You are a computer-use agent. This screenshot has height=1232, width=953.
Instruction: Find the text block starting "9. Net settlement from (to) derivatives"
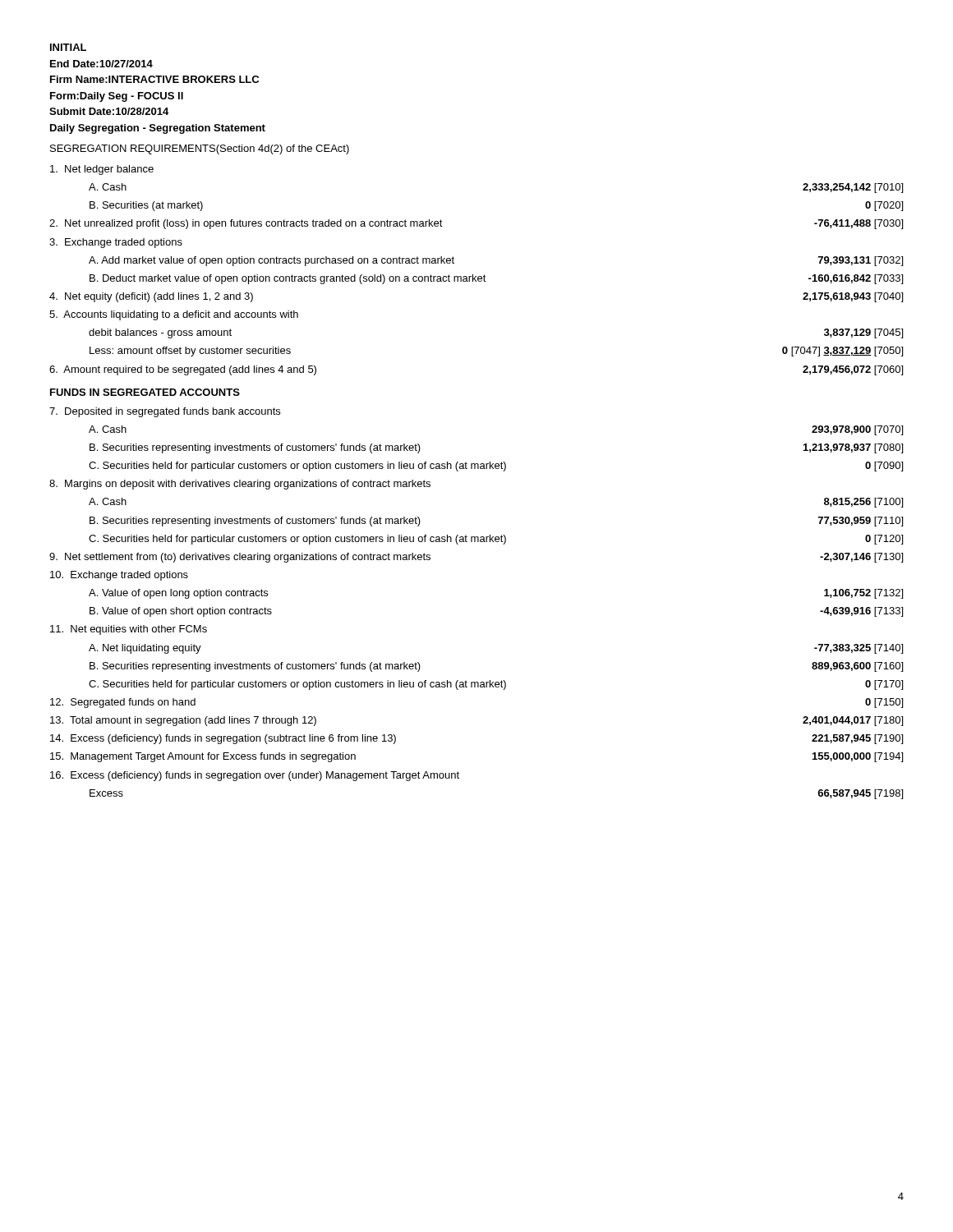tap(239, 557)
